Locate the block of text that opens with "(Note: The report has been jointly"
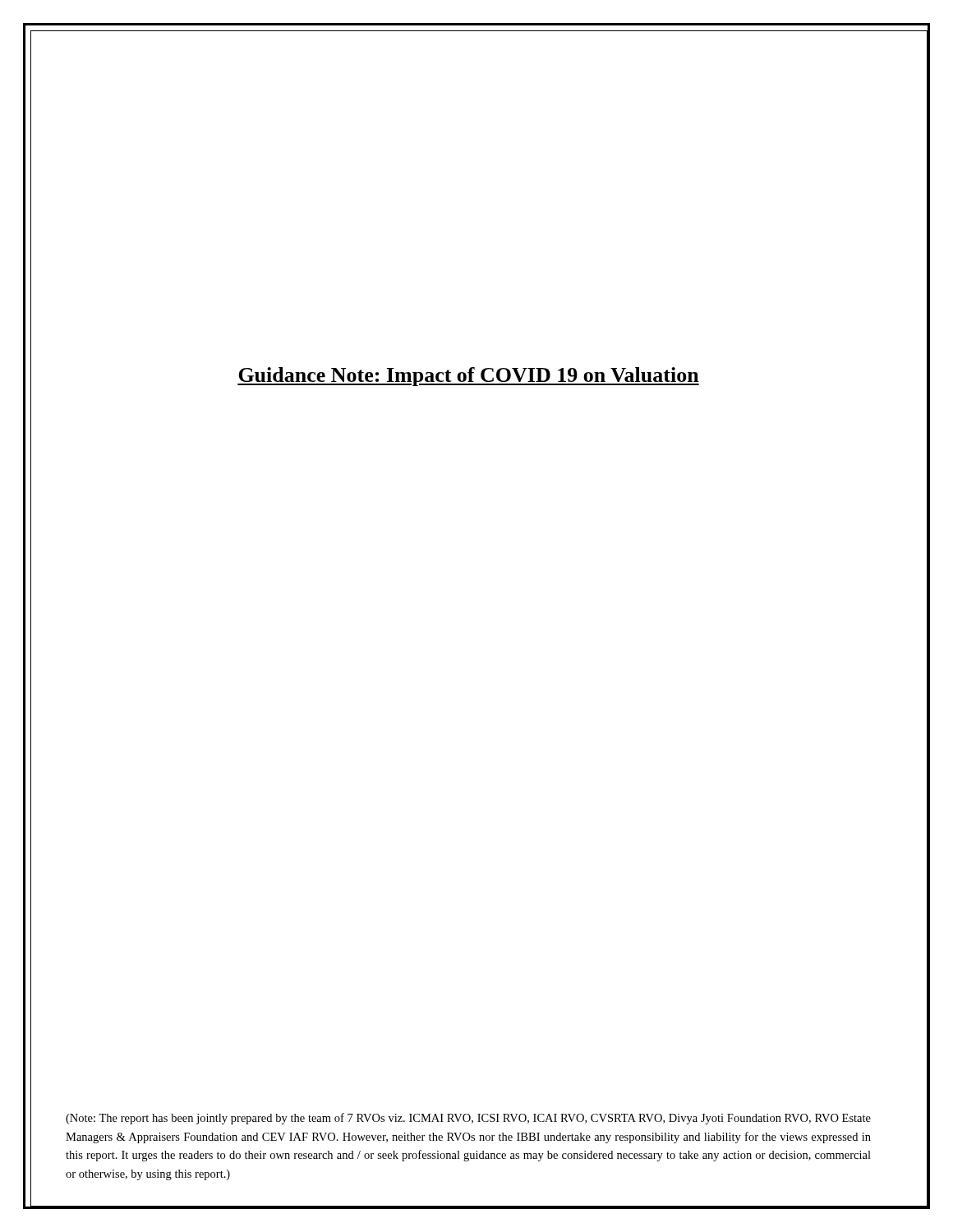953x1232 pixels. pyautogui.click(x=468, y=1146)
